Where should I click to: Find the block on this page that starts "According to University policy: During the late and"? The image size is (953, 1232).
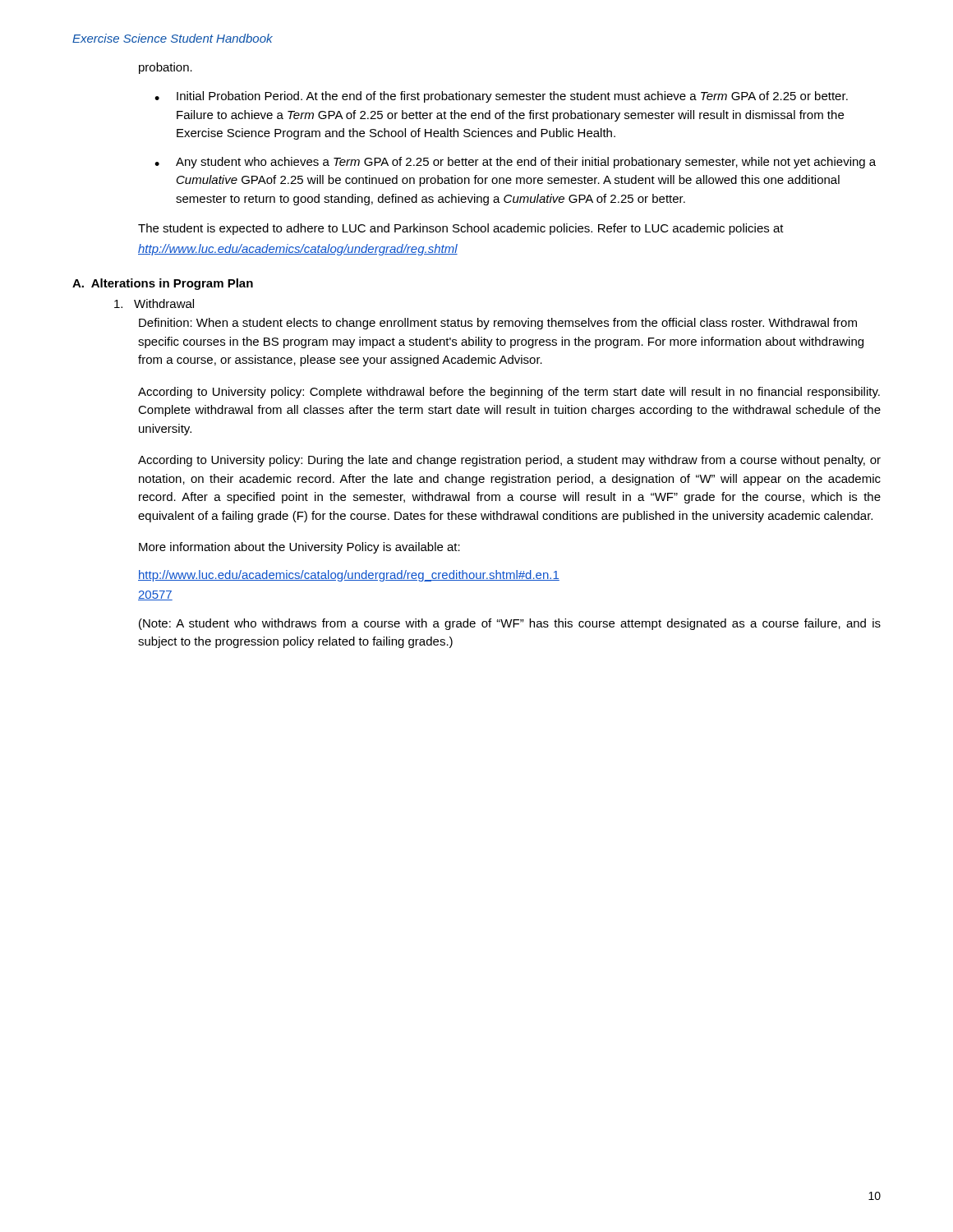point(509,487)
